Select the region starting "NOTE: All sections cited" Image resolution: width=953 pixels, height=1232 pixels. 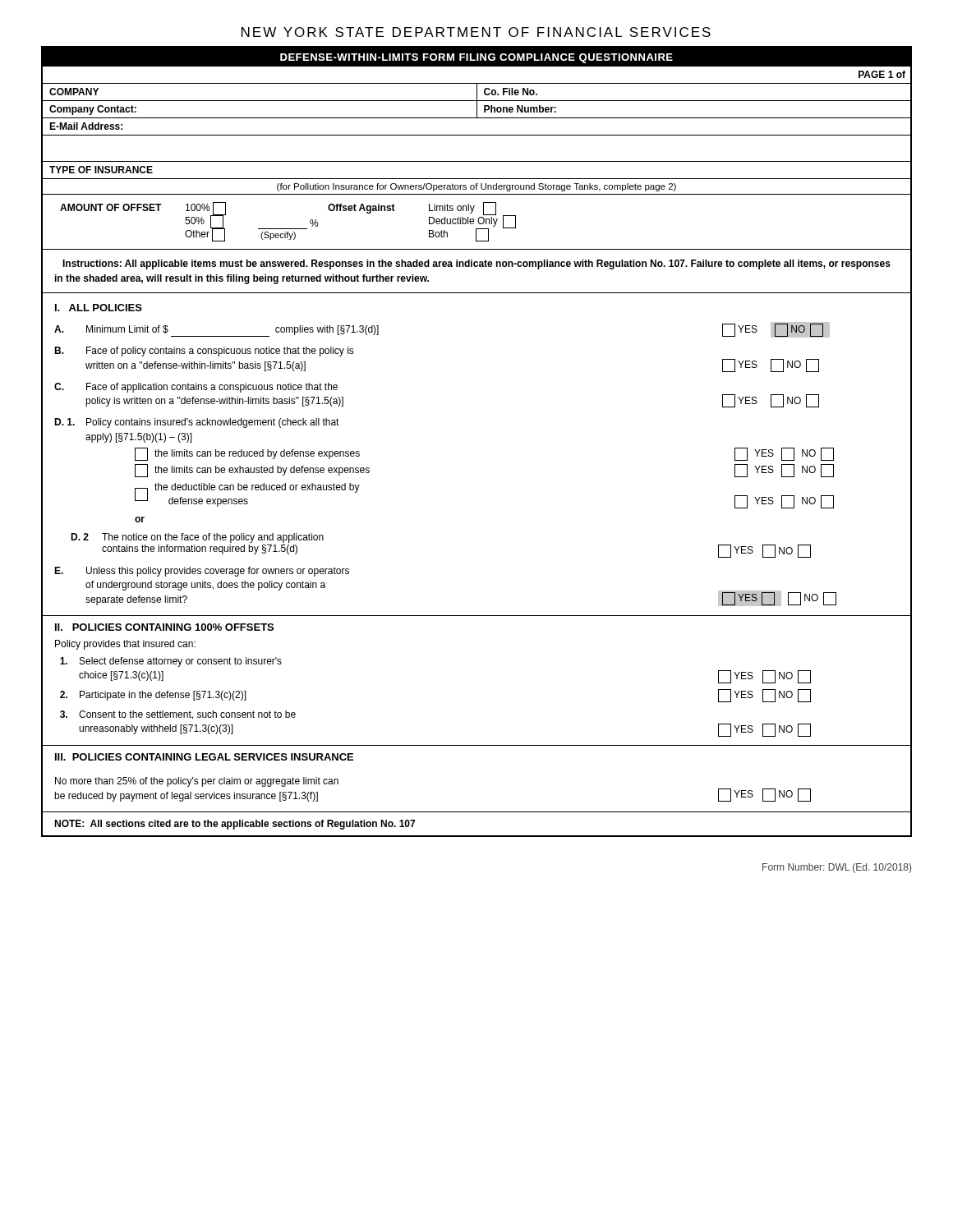click(235, 824)
